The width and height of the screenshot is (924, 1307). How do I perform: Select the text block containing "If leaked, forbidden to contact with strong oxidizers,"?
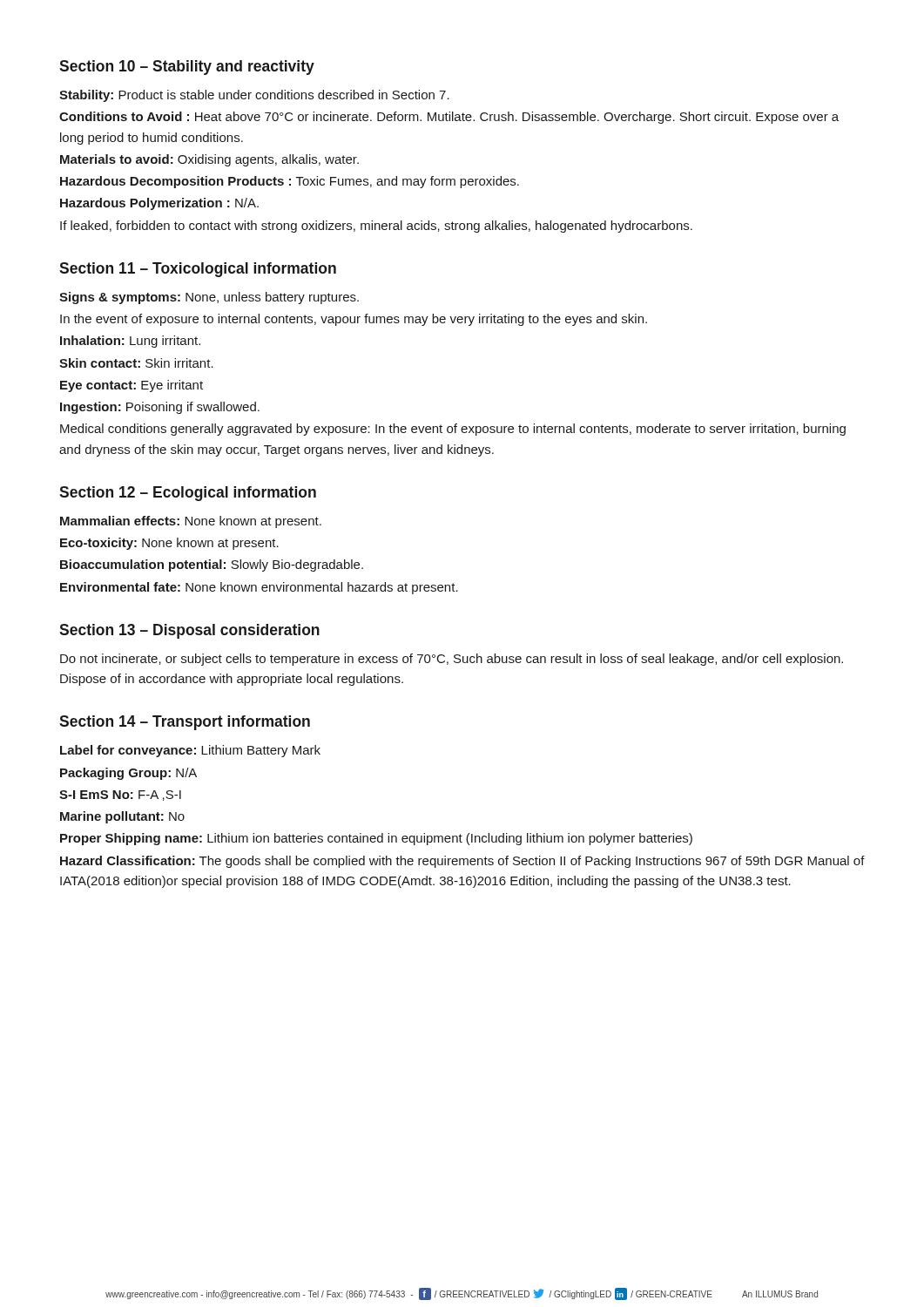[x=376, y=225]
